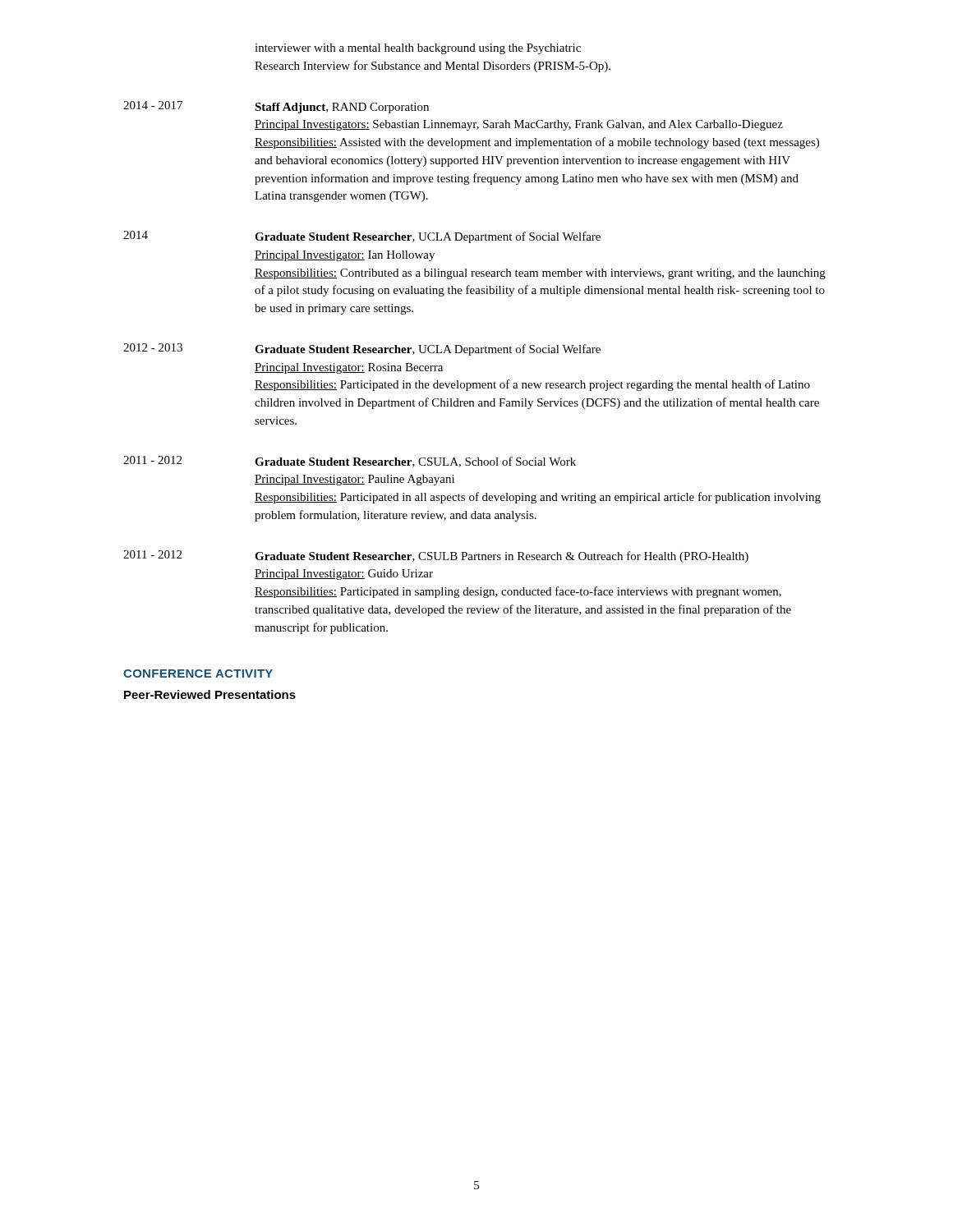Find the region starting "interviewer with a mental health"
The width and height of the screenshot is (953, 1232).
tap(433, 57)
